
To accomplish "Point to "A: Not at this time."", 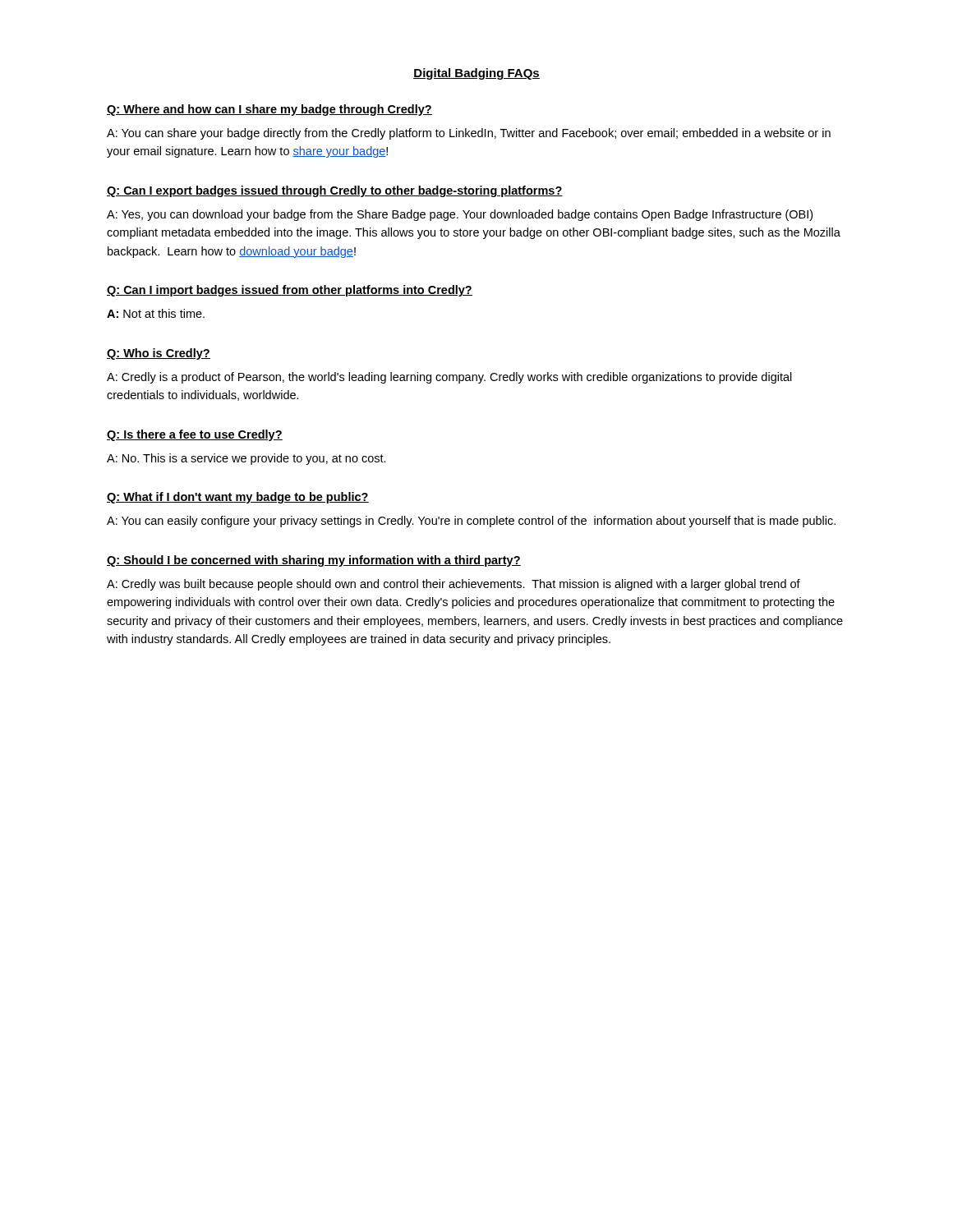I will 156,314.
